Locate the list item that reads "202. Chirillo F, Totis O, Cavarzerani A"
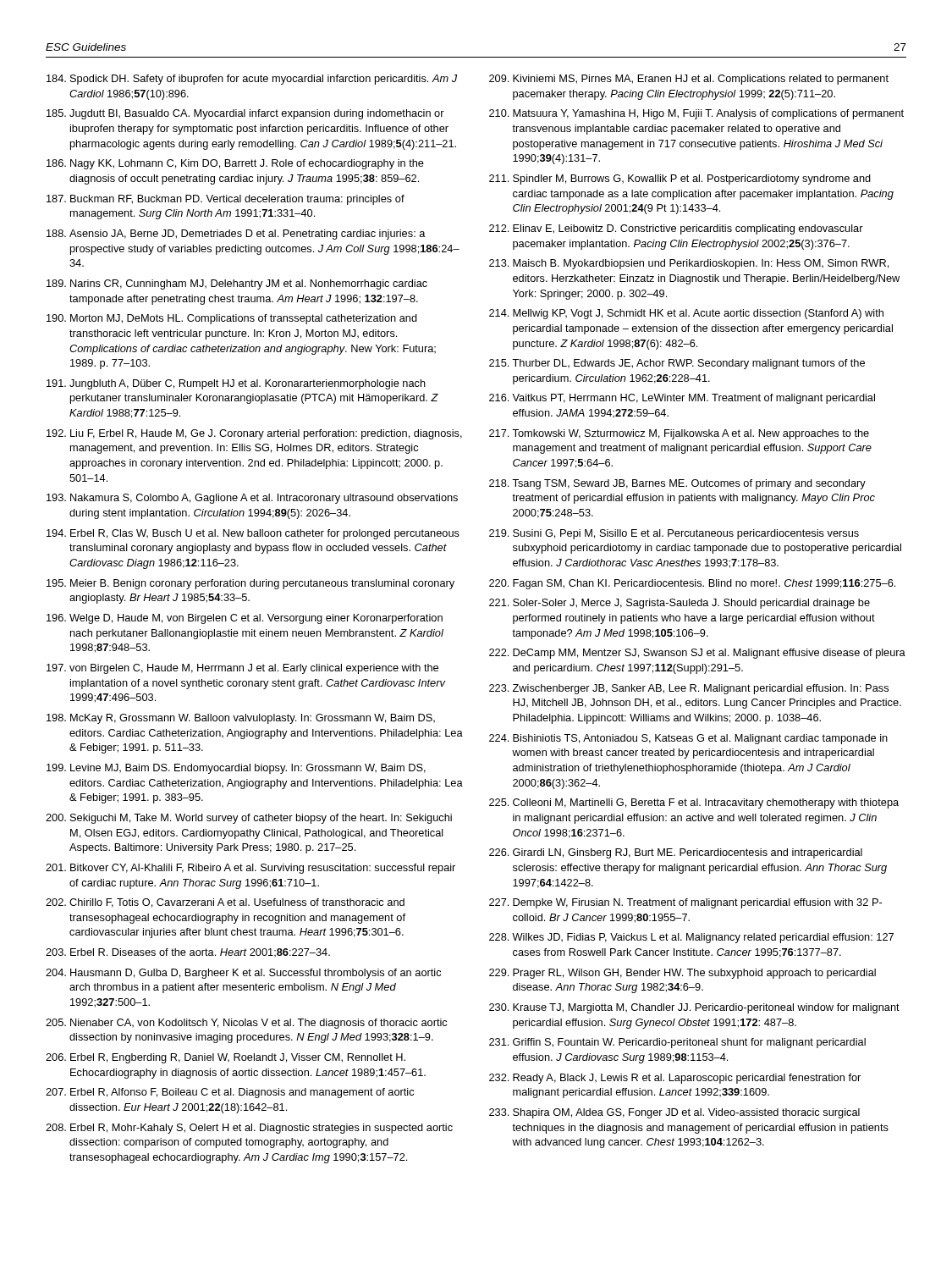This screenshot has height=1270, width=952. click(255, 918)
